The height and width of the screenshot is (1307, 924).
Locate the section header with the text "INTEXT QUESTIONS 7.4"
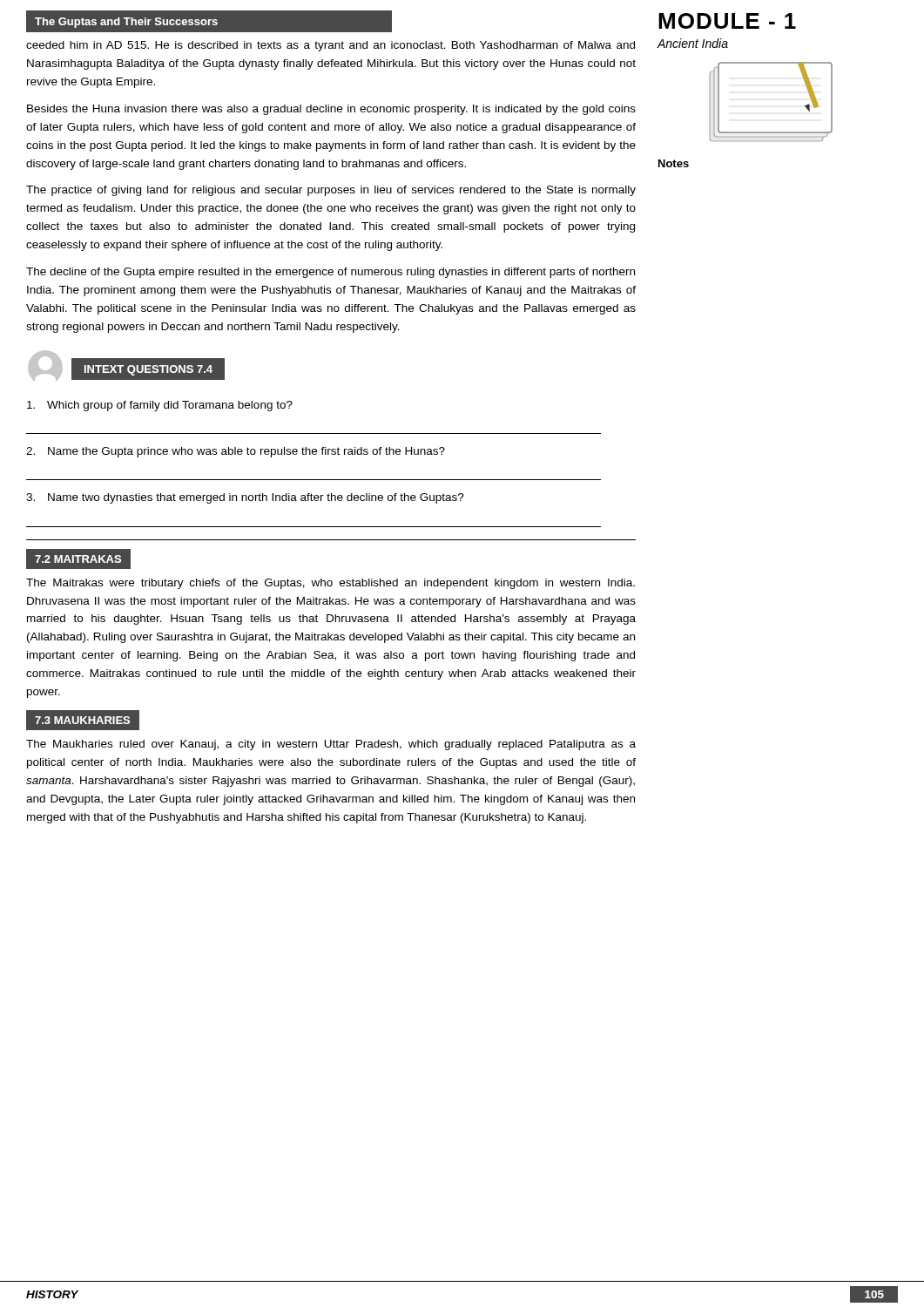click(x=148, y=369)
